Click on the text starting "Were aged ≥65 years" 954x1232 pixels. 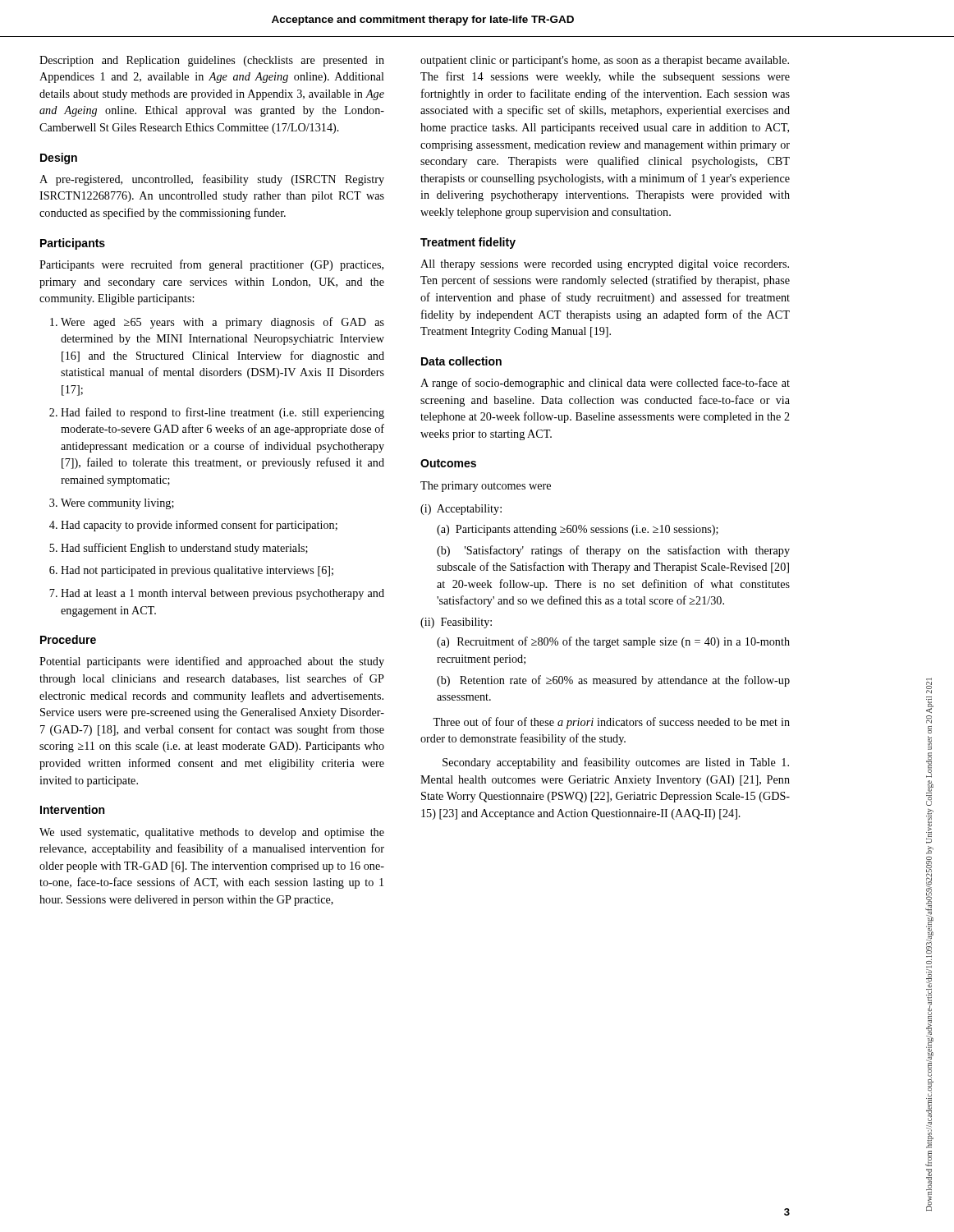[223, 356]
